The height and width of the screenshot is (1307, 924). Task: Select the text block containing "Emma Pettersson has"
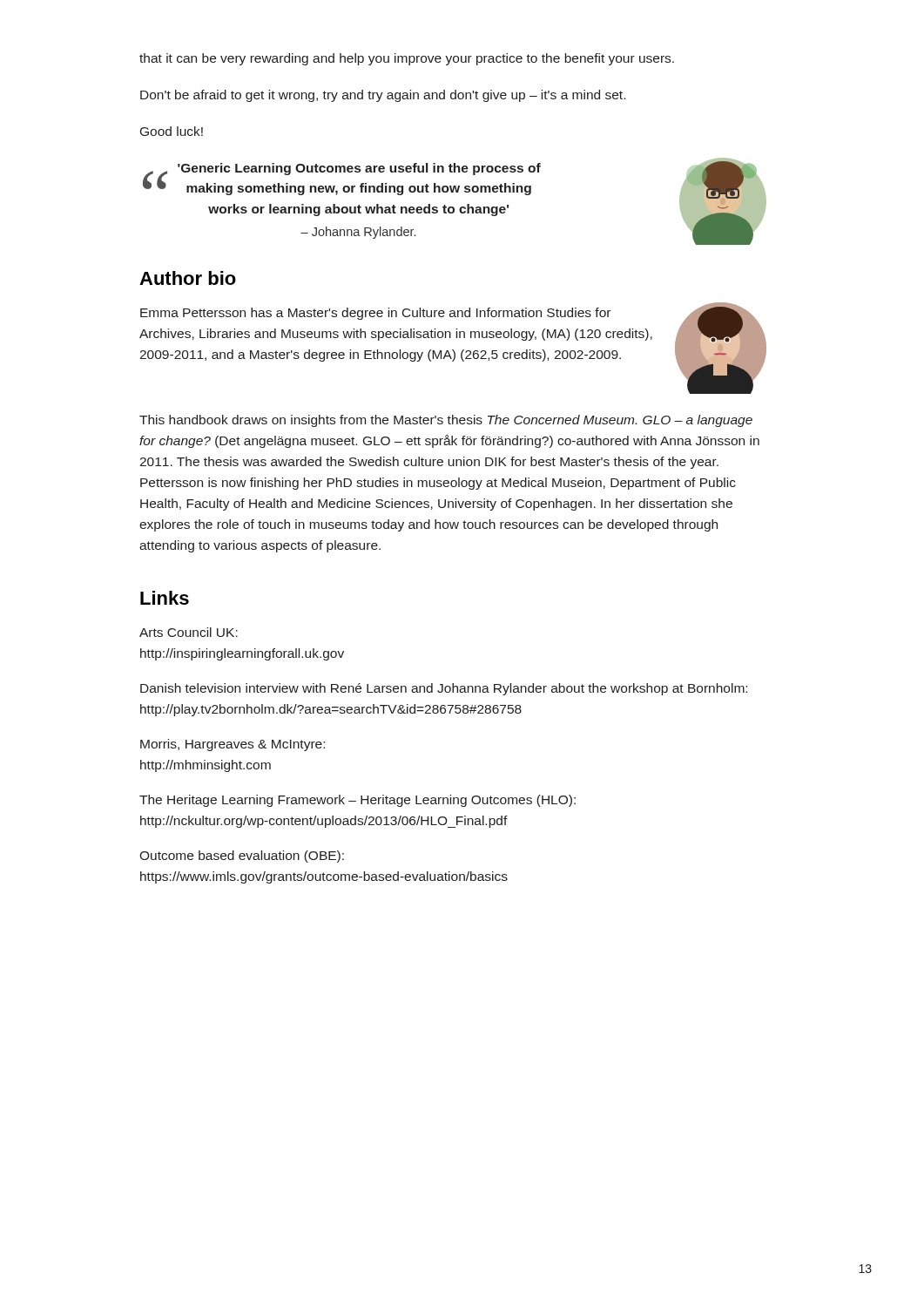pos(396,333)
